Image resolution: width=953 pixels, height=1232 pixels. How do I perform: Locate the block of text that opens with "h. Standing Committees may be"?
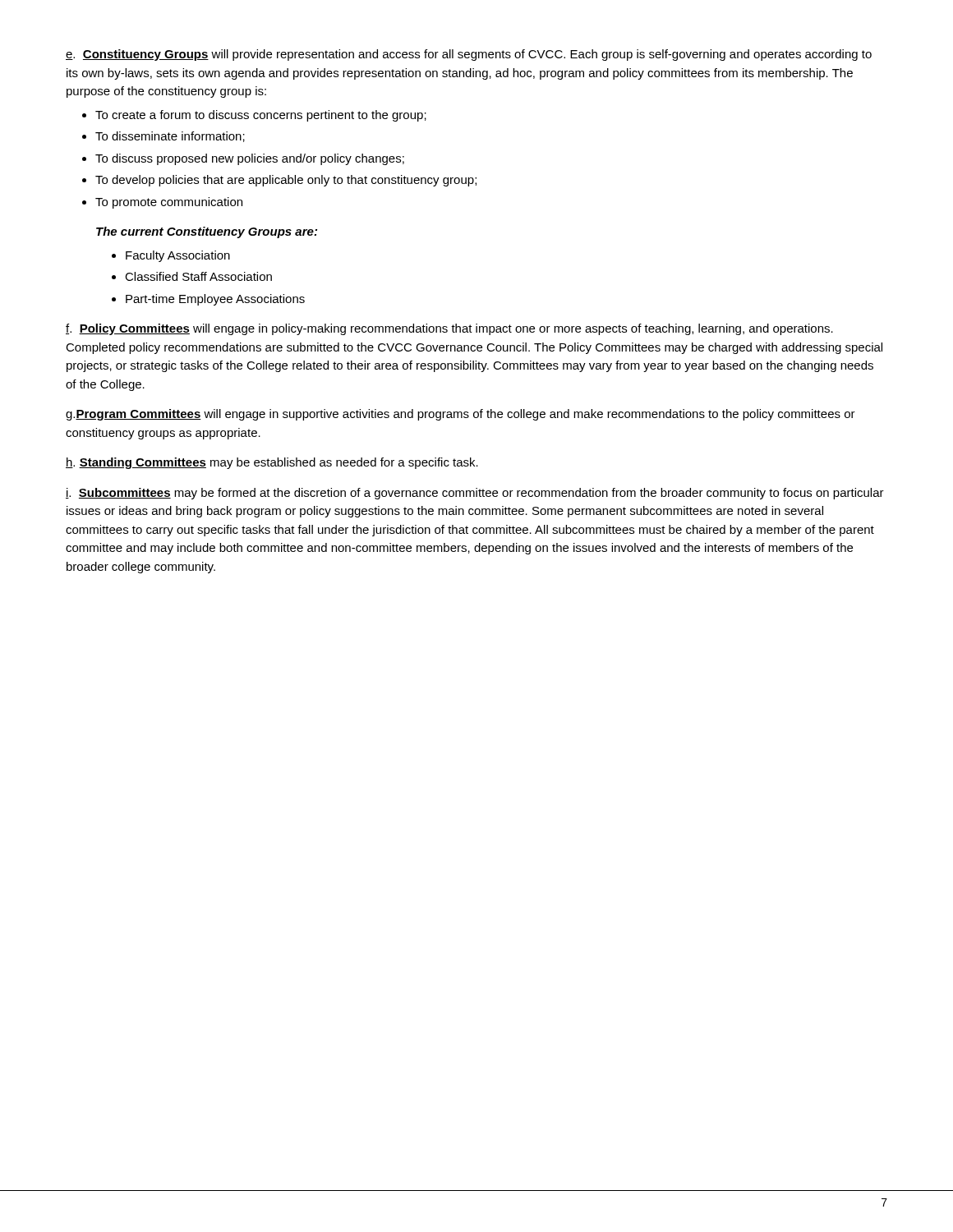272,462
